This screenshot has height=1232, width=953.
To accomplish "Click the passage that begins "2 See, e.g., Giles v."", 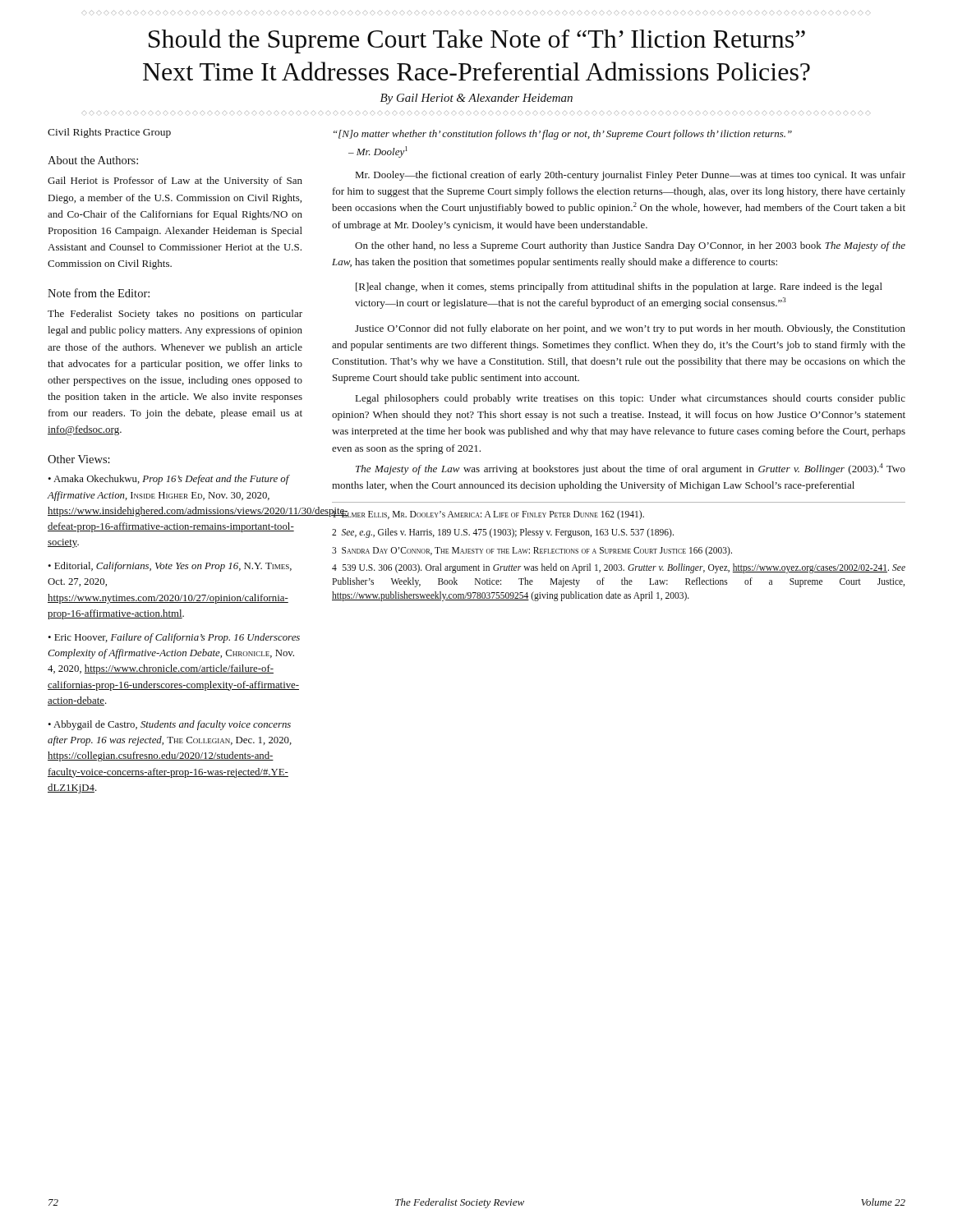I will [x=503, y=532].
